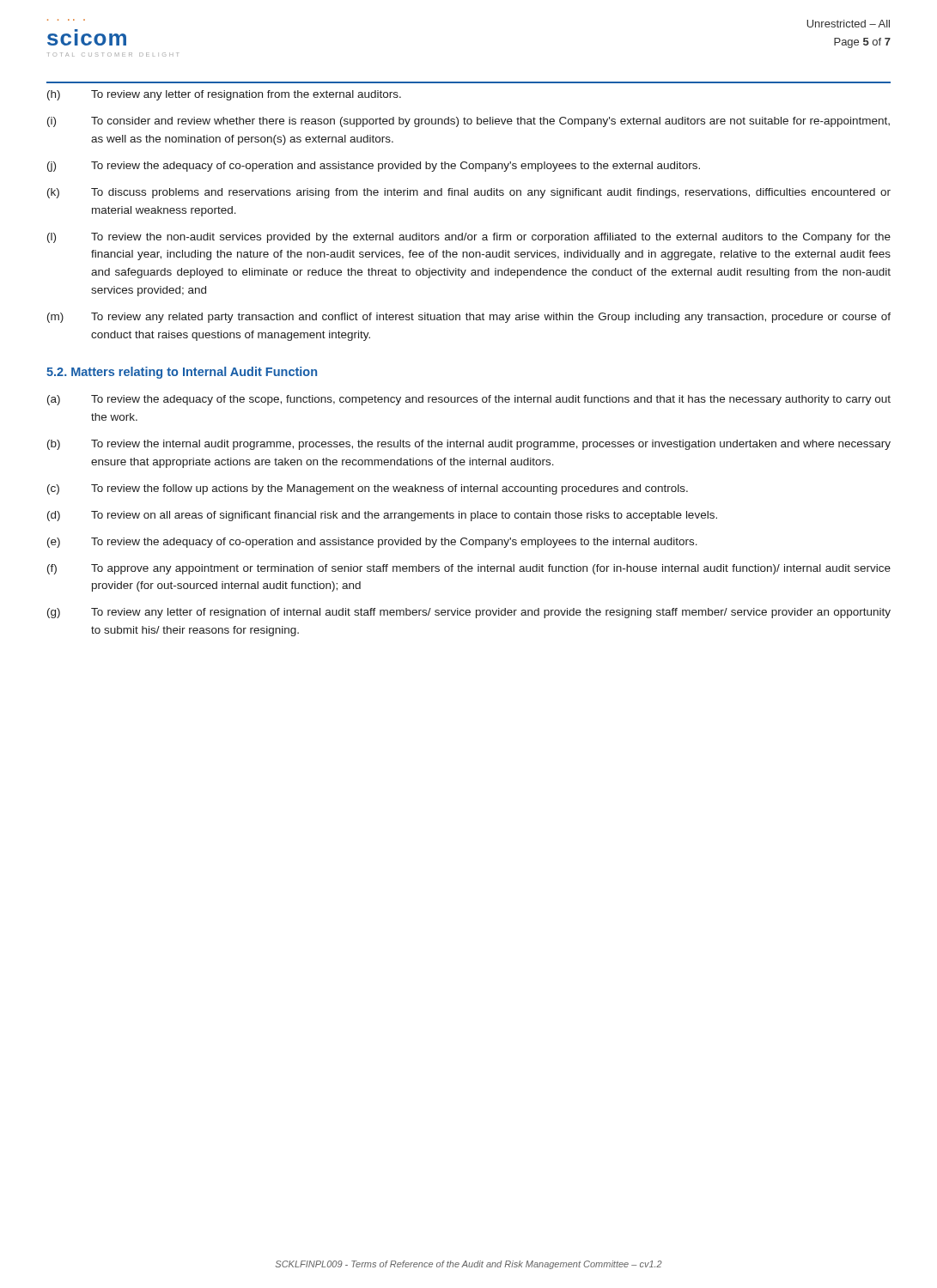Locate the text block starting "5.2. Matters relating"

coord(182,372)
